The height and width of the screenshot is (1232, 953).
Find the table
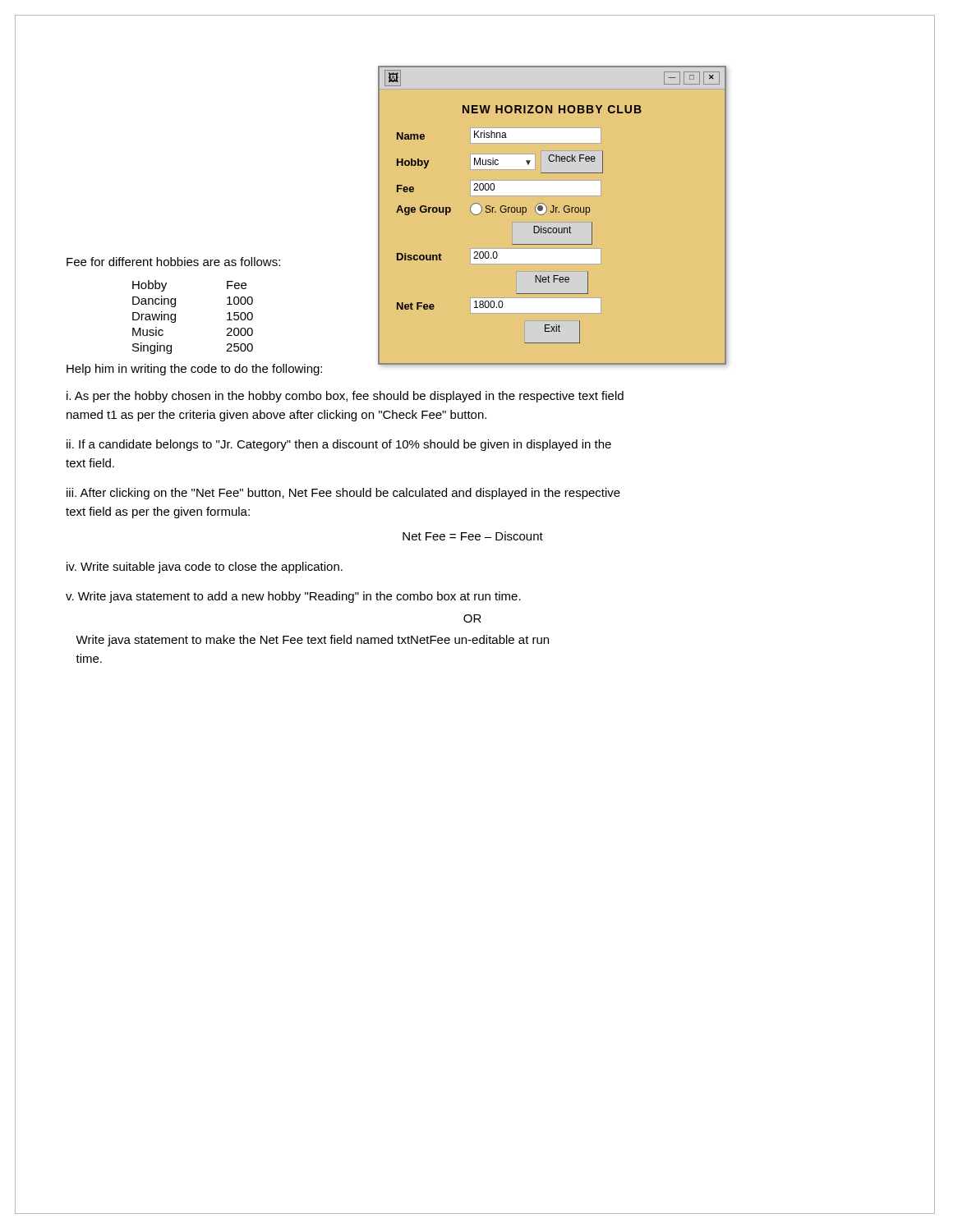[505, 316]
